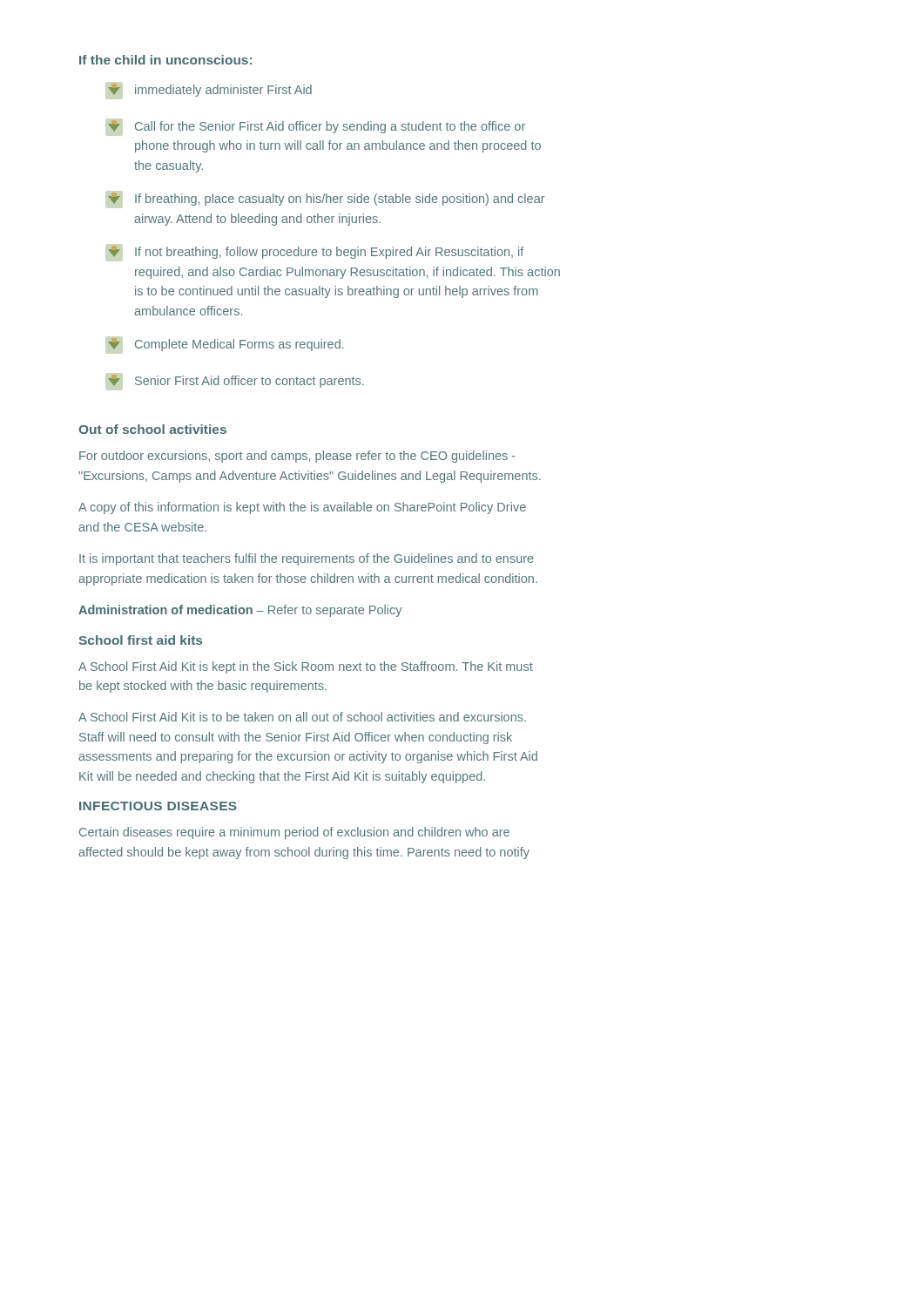Select the text block that says "Administration of medication –"
The width and height of the screenshot is (924, 1307).
click(x=240, y=610)
